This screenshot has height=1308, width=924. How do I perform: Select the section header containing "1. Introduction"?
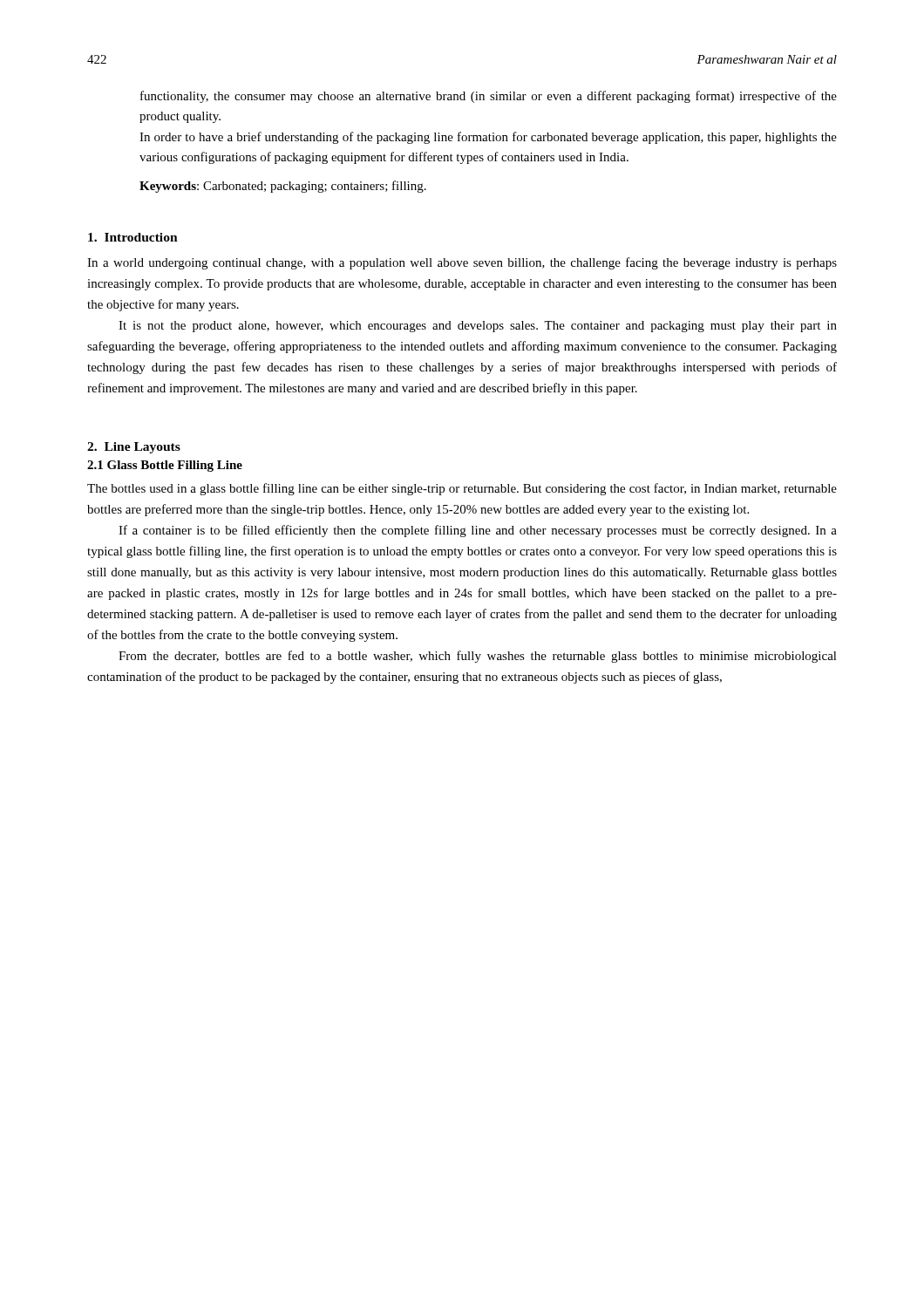132,237
